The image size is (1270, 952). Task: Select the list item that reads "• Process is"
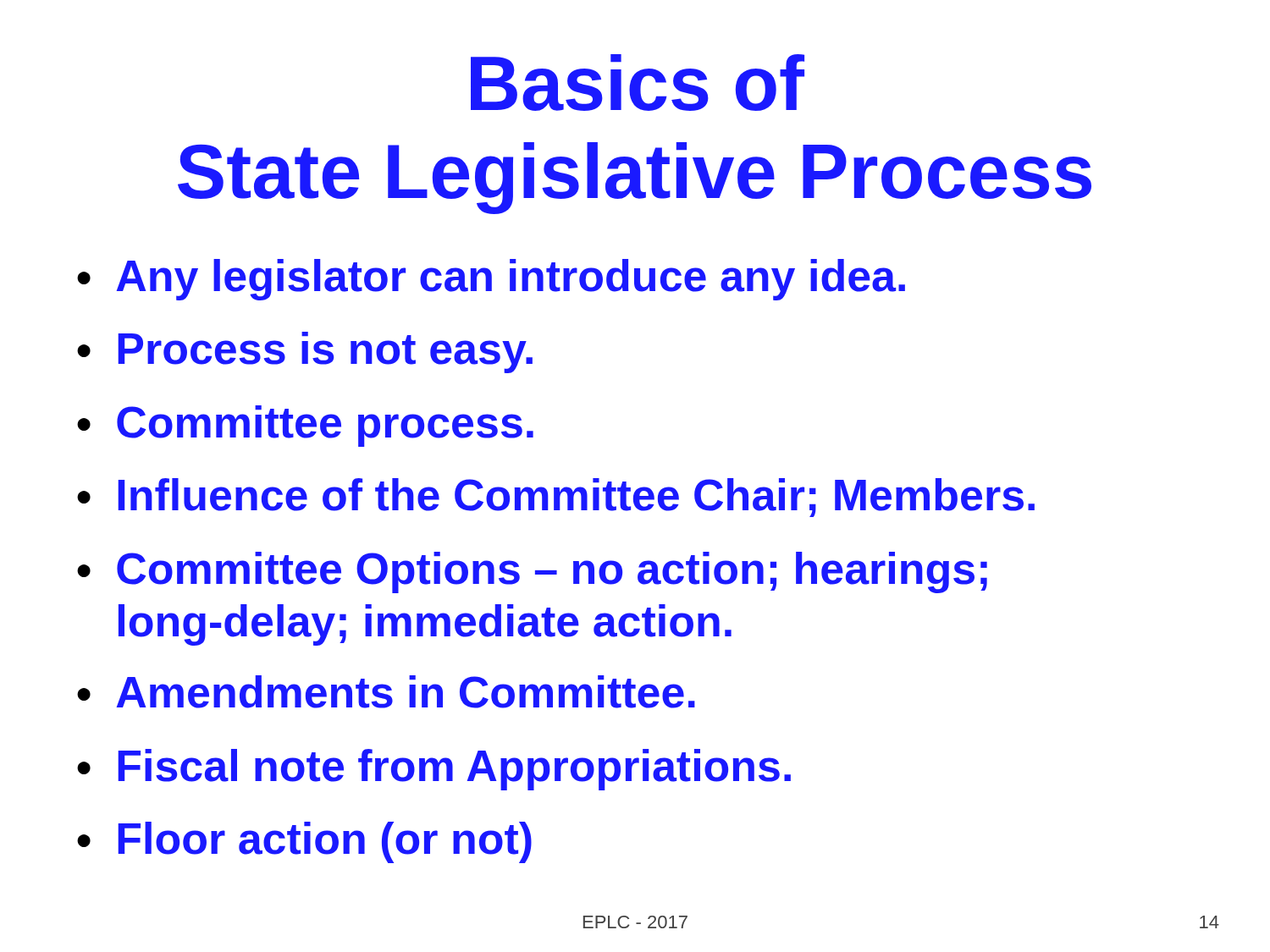tap(306, 350)
